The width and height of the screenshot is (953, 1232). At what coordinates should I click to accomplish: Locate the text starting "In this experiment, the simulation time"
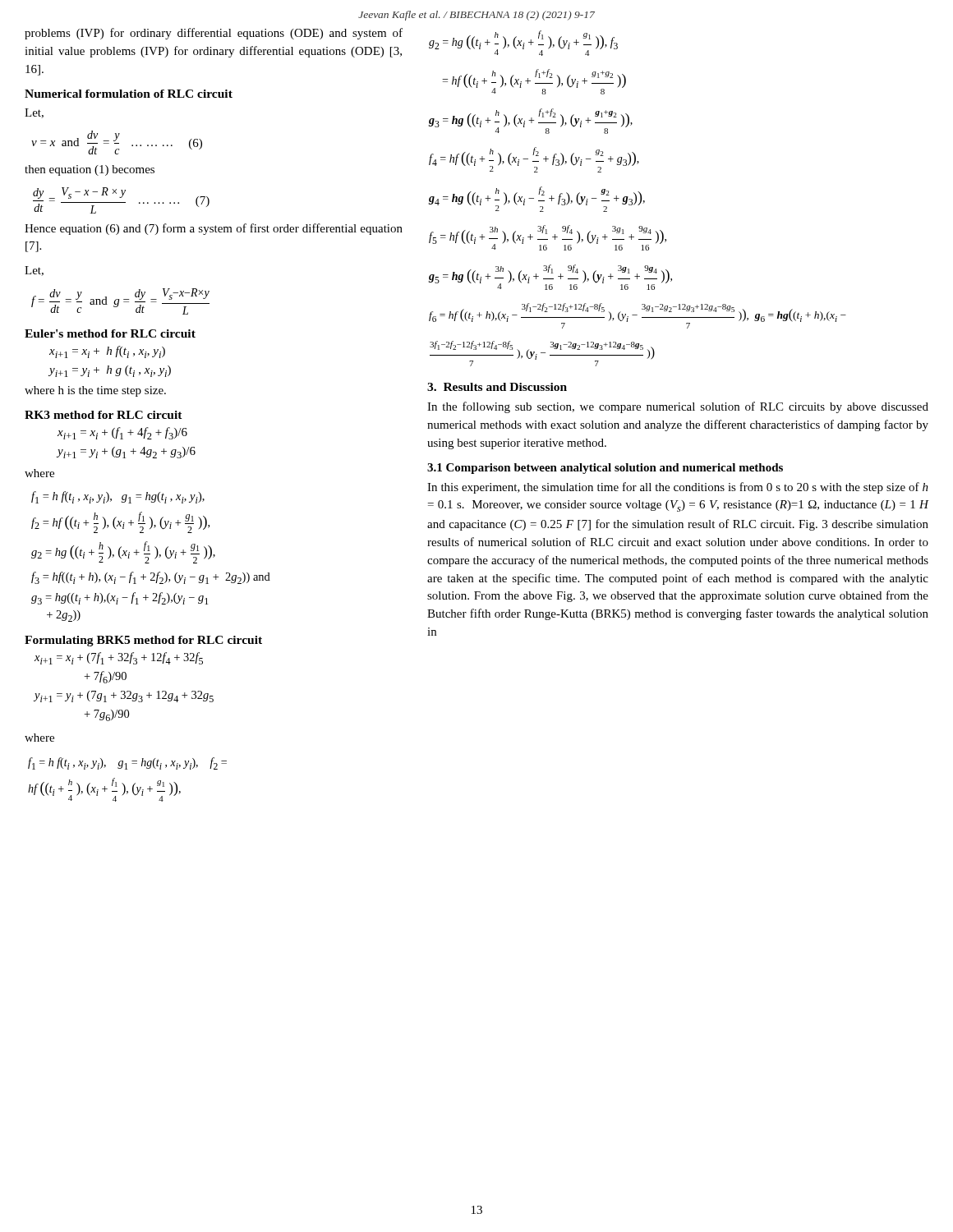(x=678, y=559)
